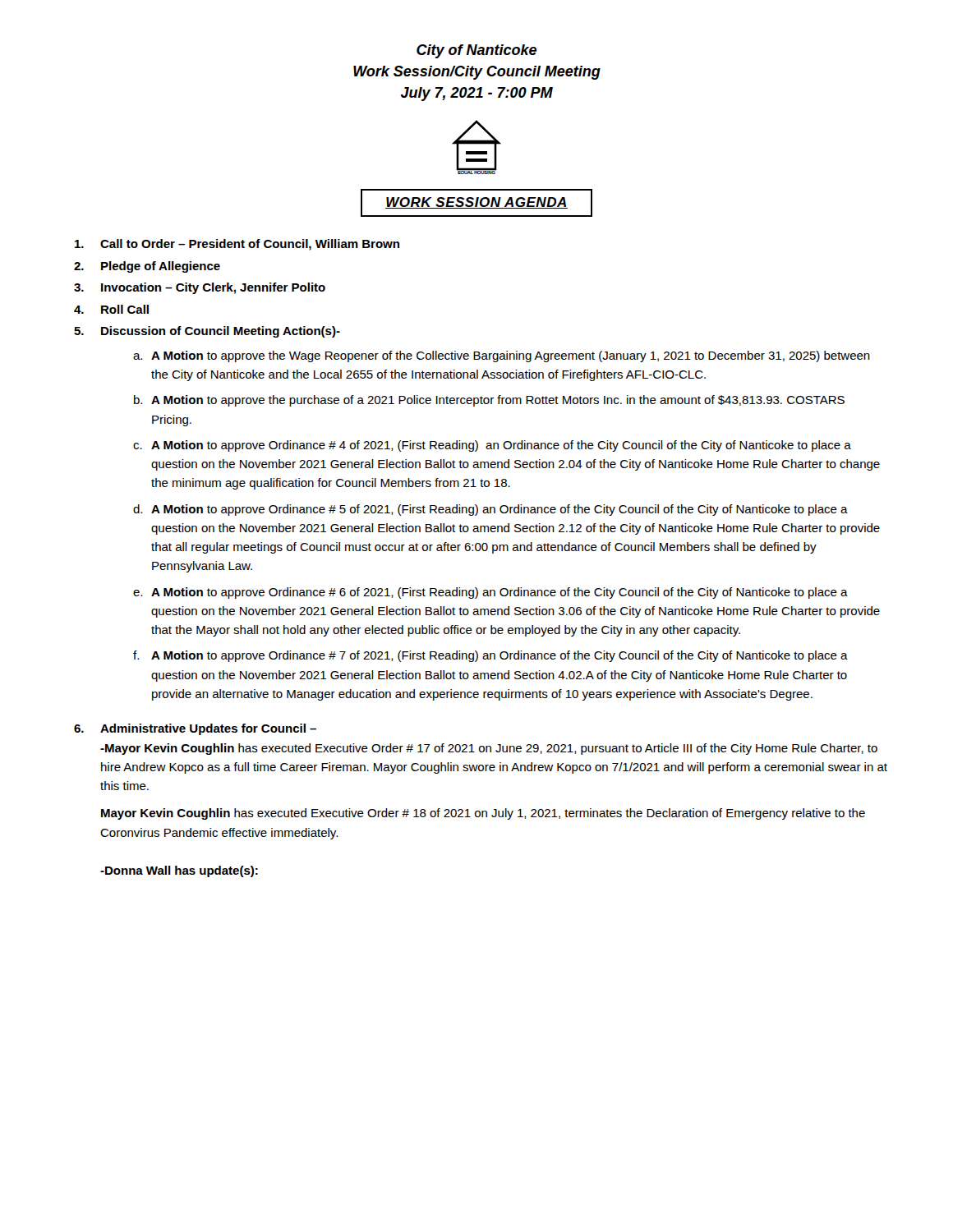Locate the text starting "f. A Motion"
Screen dimensions: 1232x953
pos(510,674)
